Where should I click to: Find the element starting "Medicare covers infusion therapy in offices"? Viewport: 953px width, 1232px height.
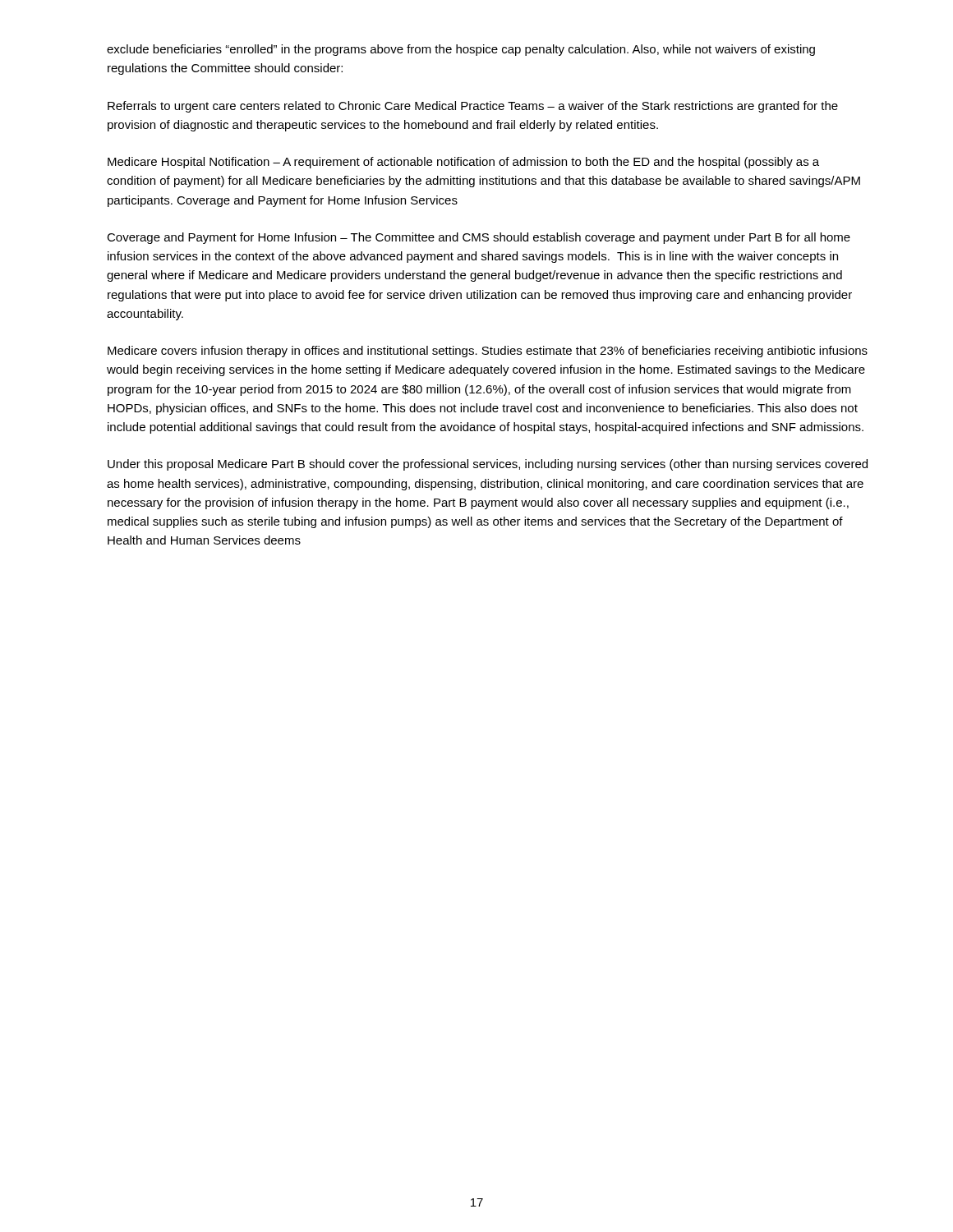click(487, 389)
